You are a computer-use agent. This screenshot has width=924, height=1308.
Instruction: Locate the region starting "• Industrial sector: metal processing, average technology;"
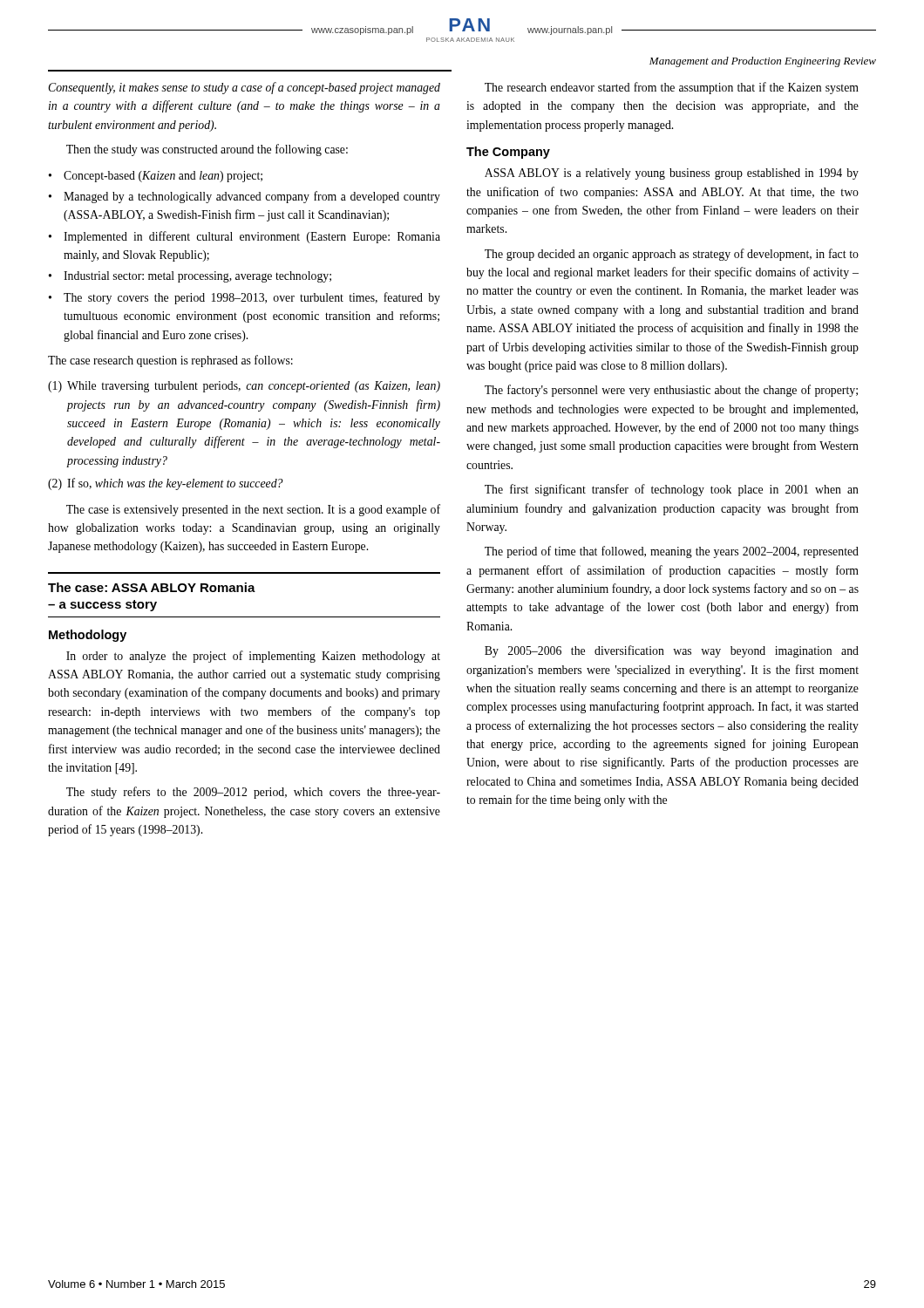coord(190,276)
